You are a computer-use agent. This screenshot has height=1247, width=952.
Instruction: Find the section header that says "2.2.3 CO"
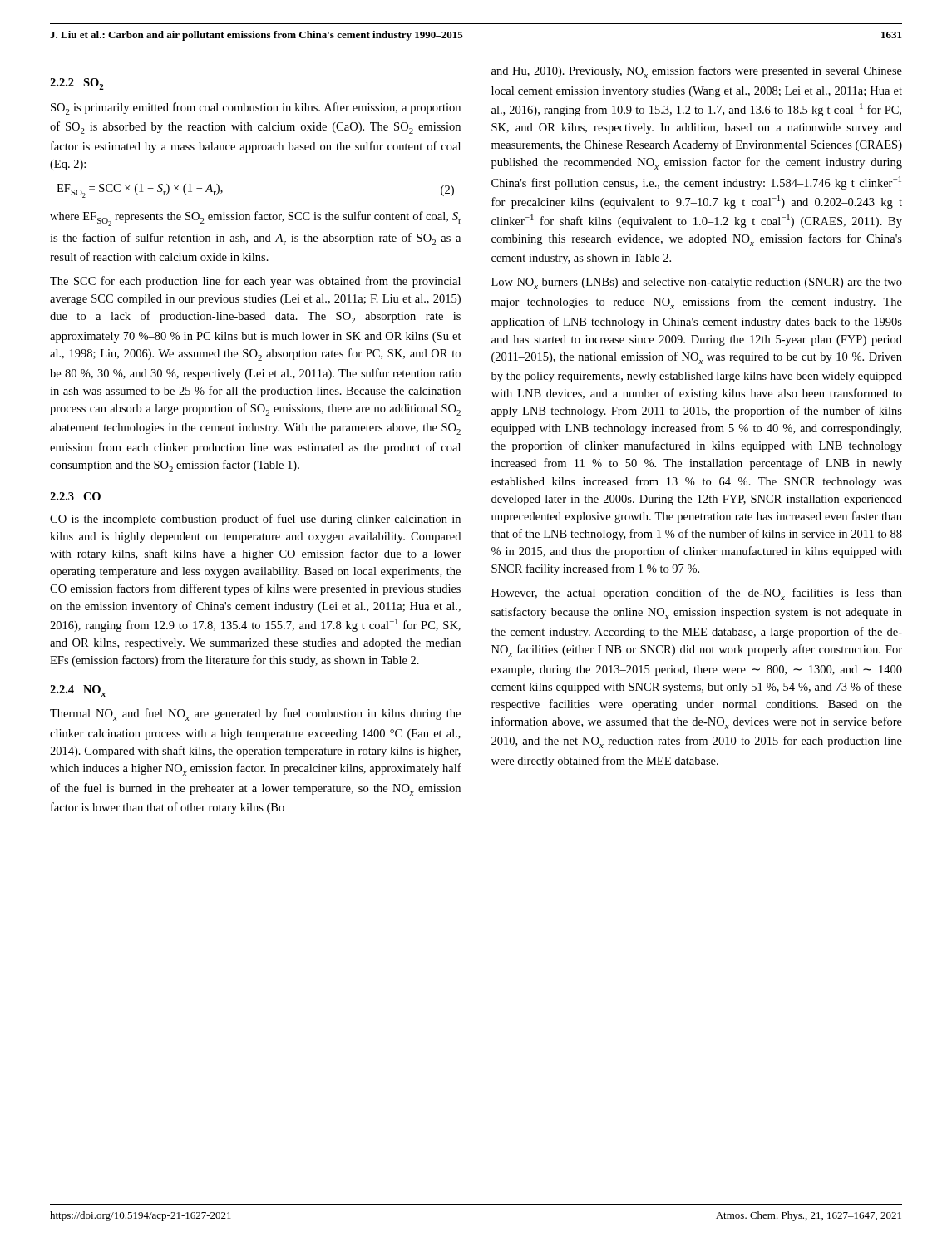[75, 496]
